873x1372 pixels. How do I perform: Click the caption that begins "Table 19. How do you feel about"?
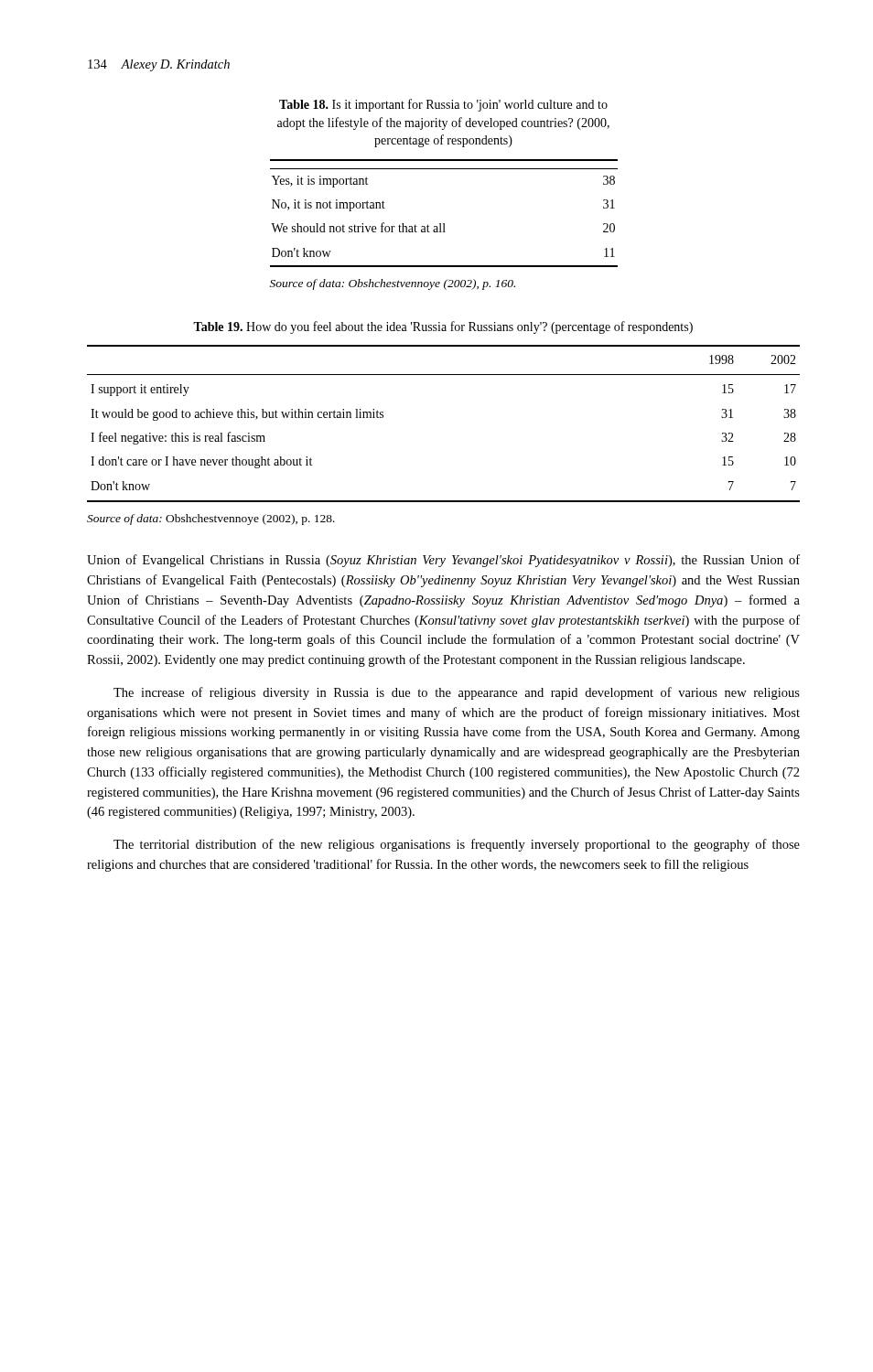pyautogui.click(x=443, y=327)
